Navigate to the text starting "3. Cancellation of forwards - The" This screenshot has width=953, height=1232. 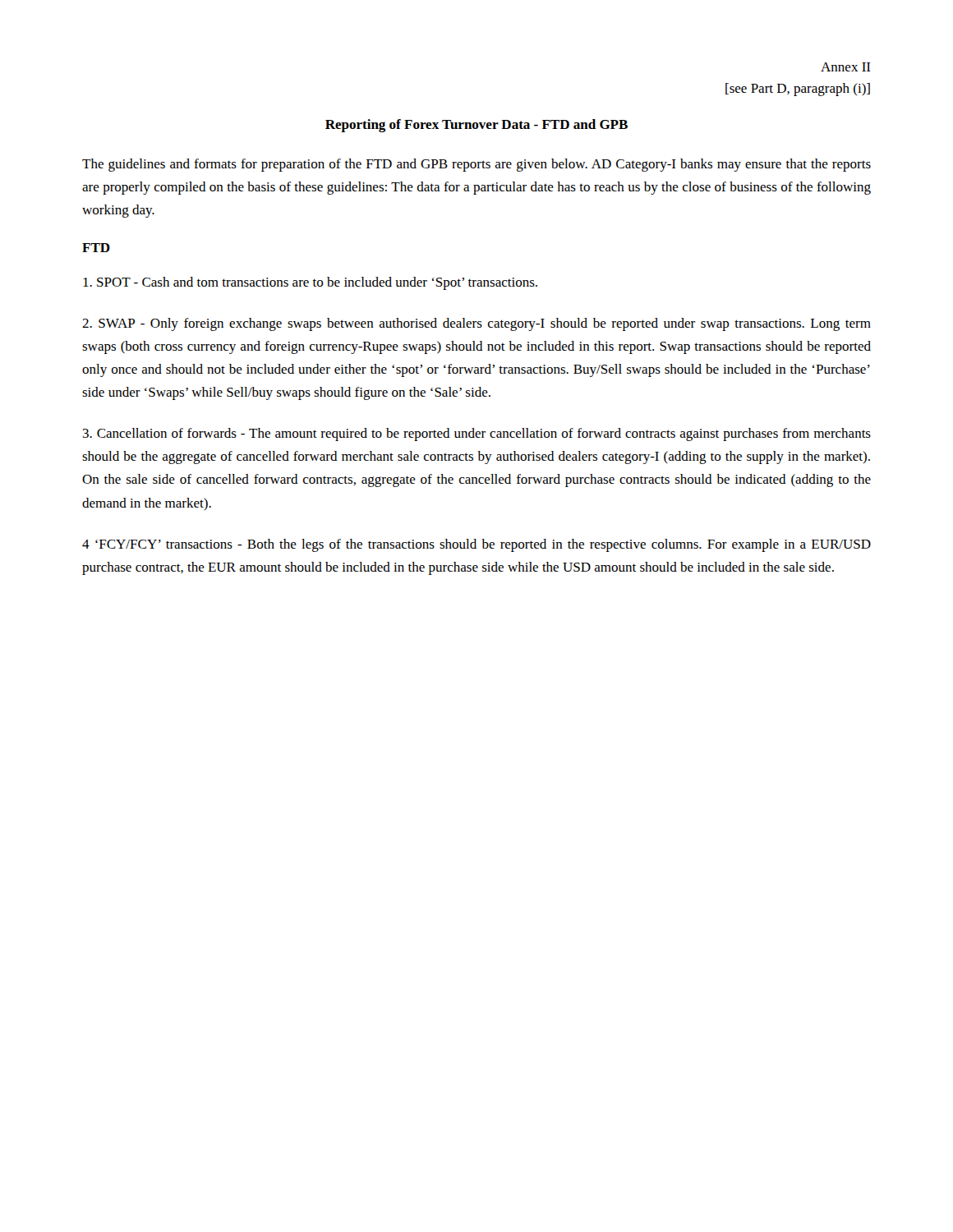[476, 468]
